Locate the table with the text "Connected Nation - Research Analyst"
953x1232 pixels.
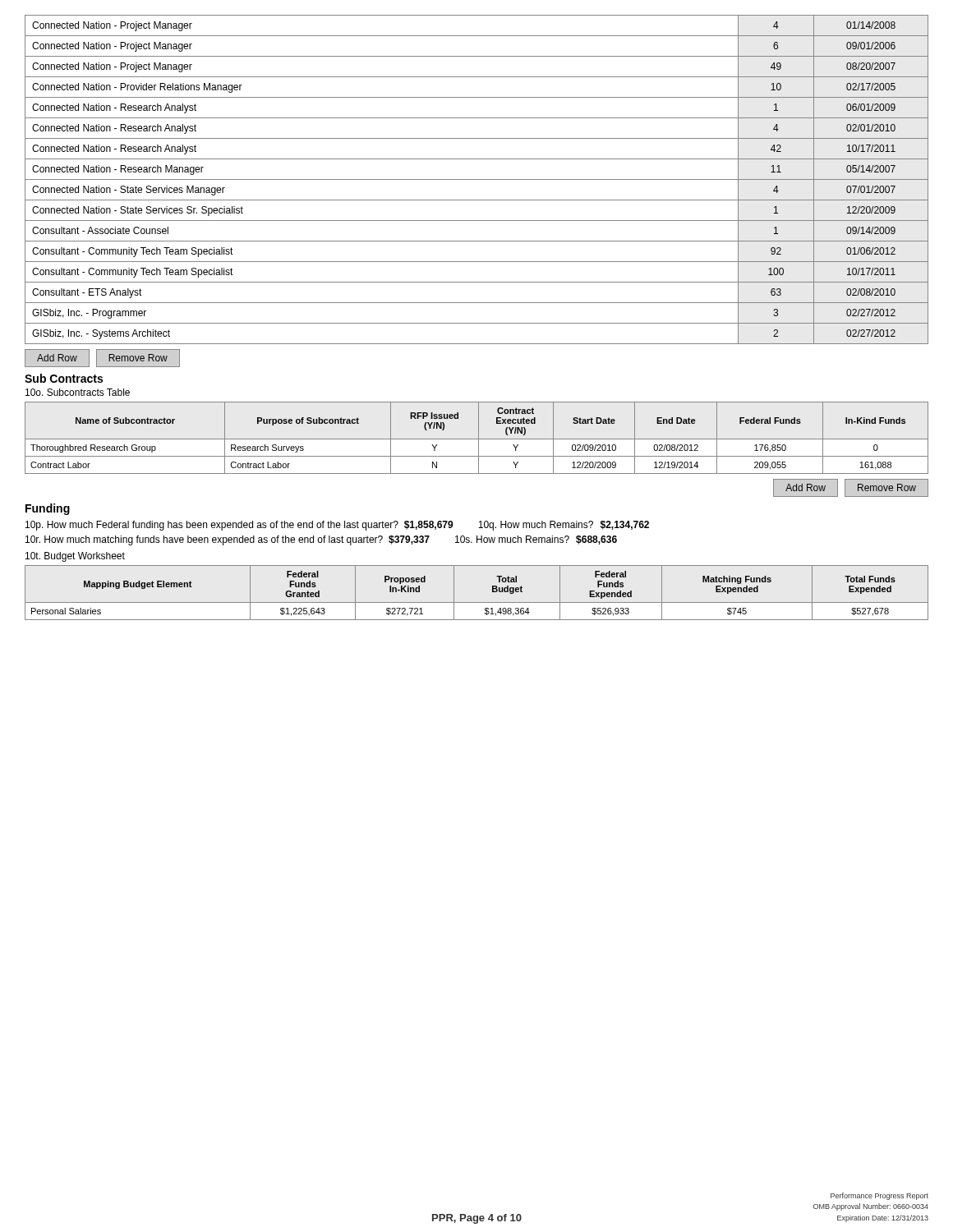click(476, 179)
